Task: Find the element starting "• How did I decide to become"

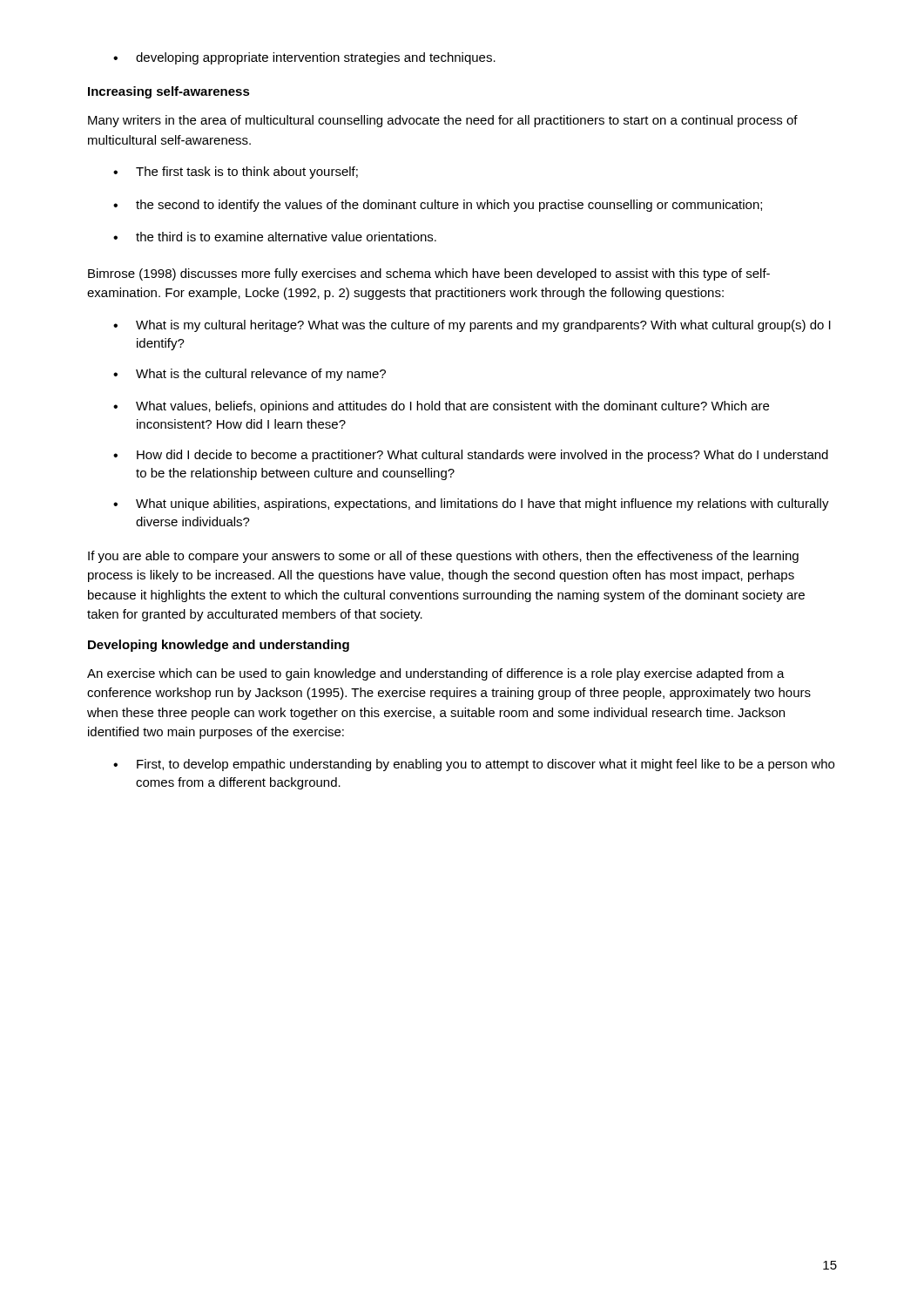Action: coord(475,463)
